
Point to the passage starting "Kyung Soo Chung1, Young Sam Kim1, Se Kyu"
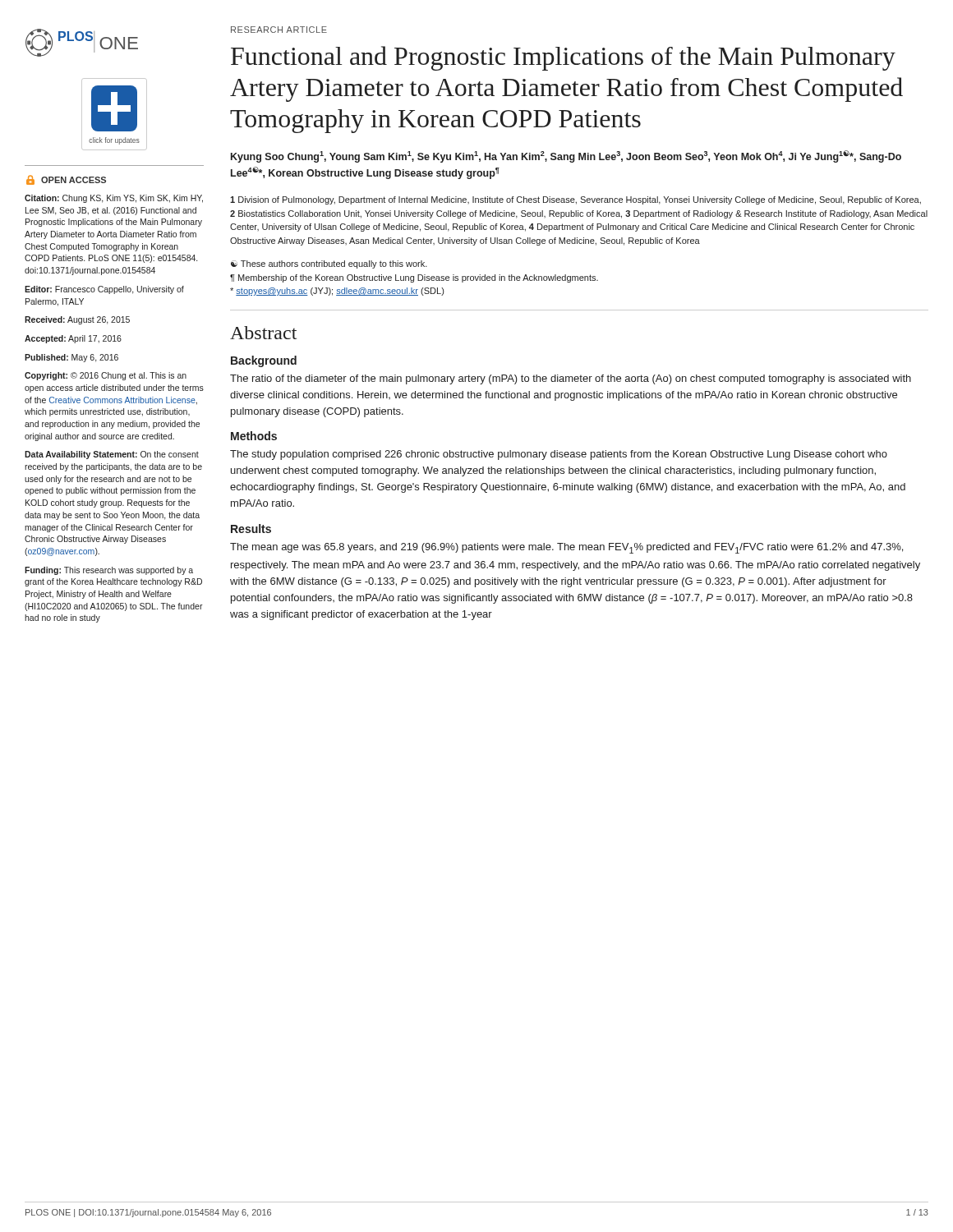coord(566,164)
